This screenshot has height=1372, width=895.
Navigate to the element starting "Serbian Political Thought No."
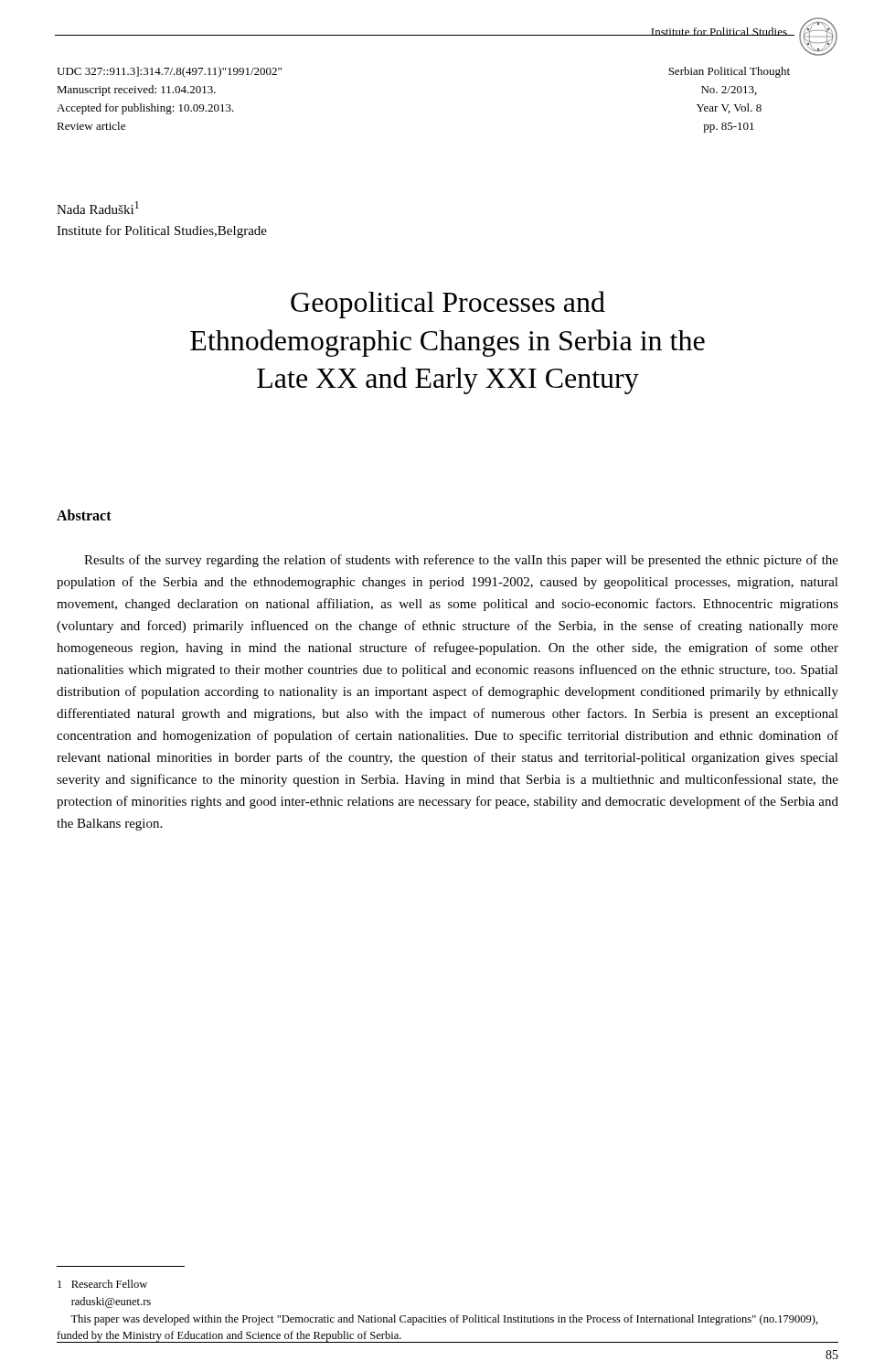[729, 99]
